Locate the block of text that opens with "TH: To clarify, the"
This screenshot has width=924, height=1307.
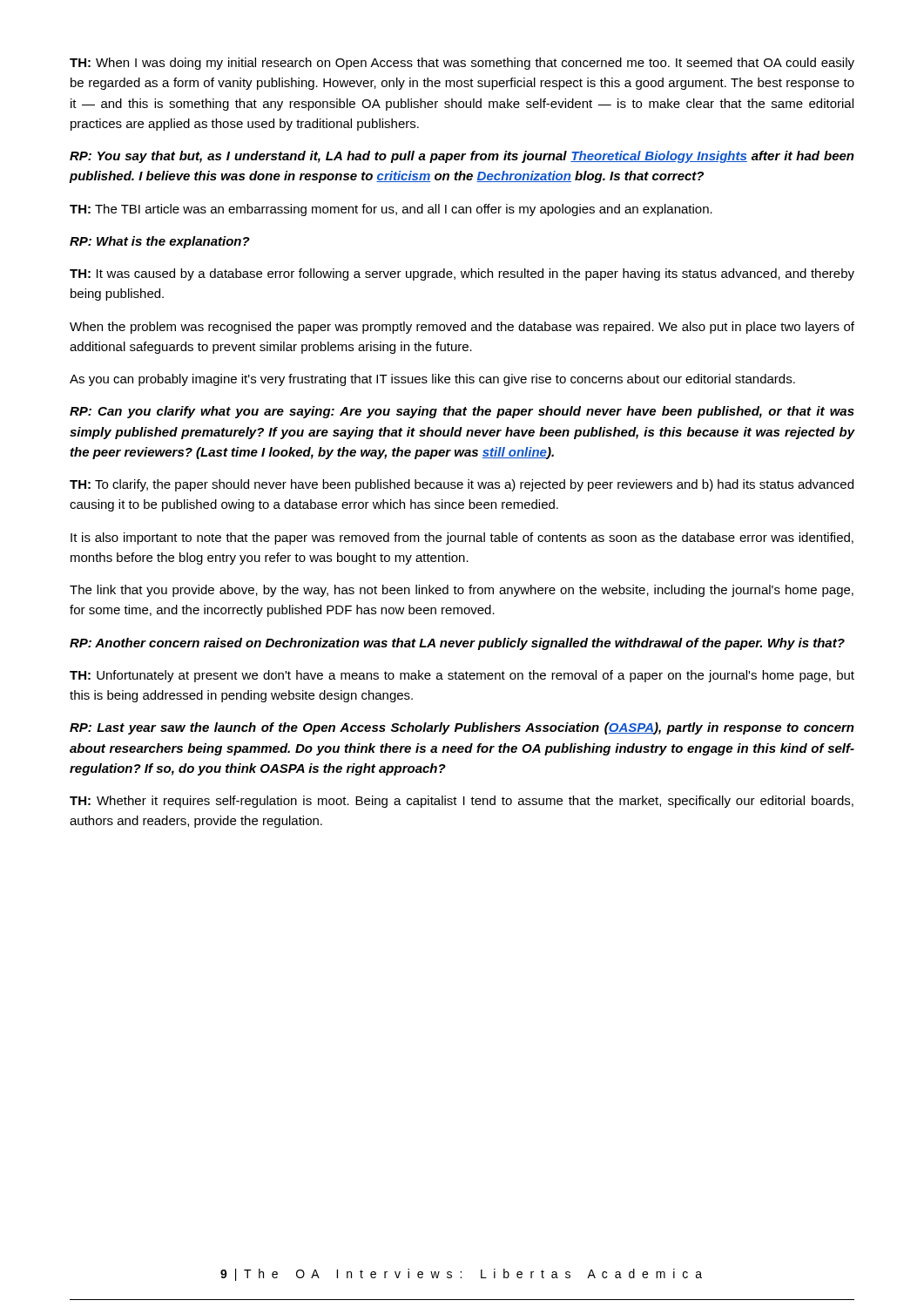[462, 494]
